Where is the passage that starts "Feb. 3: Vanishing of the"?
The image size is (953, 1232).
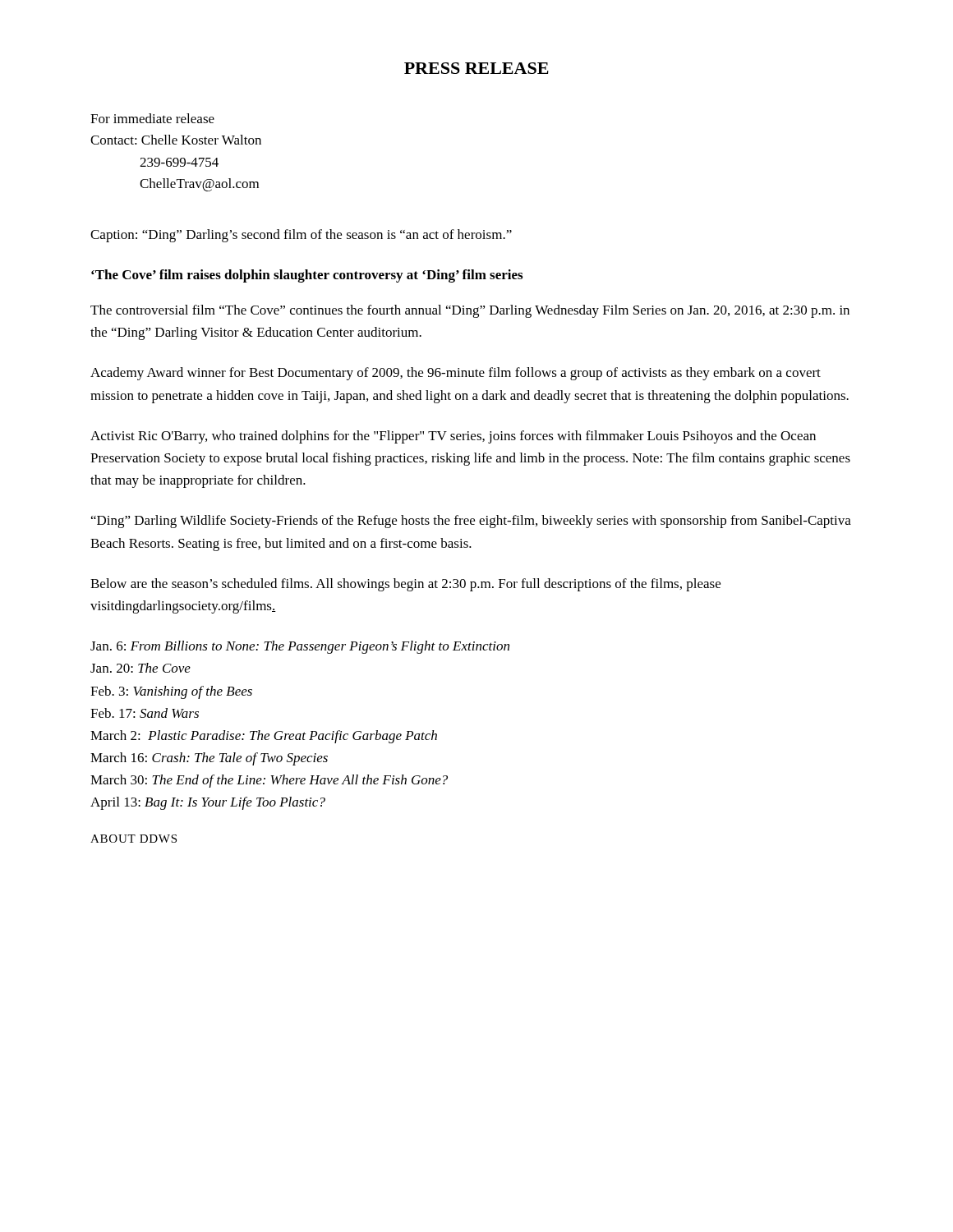click(x=171, y=691)
